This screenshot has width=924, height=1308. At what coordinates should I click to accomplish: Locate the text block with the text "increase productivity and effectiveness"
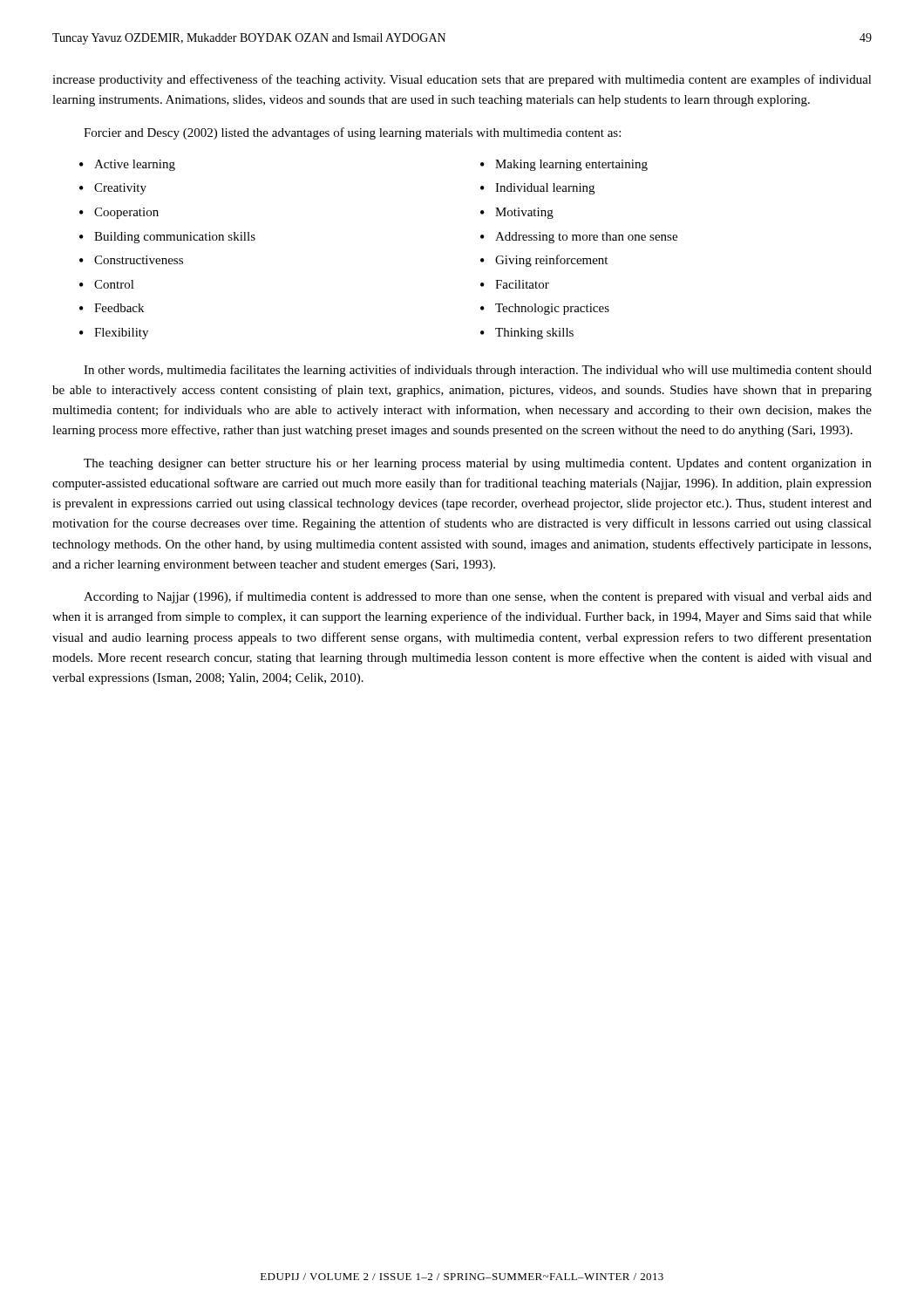(462, 89)
